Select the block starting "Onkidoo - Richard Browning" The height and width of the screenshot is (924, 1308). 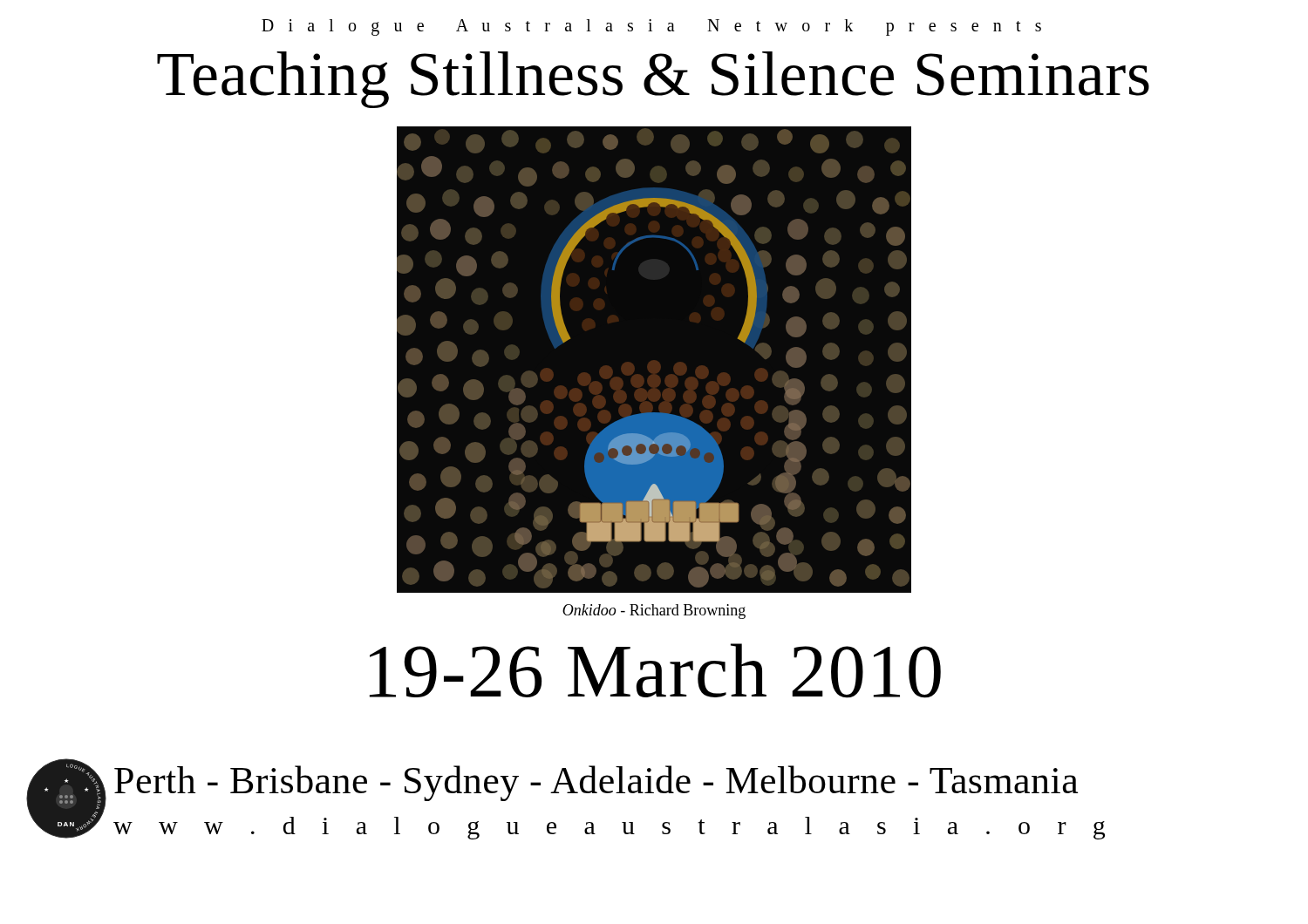click(x=654, y=610)
